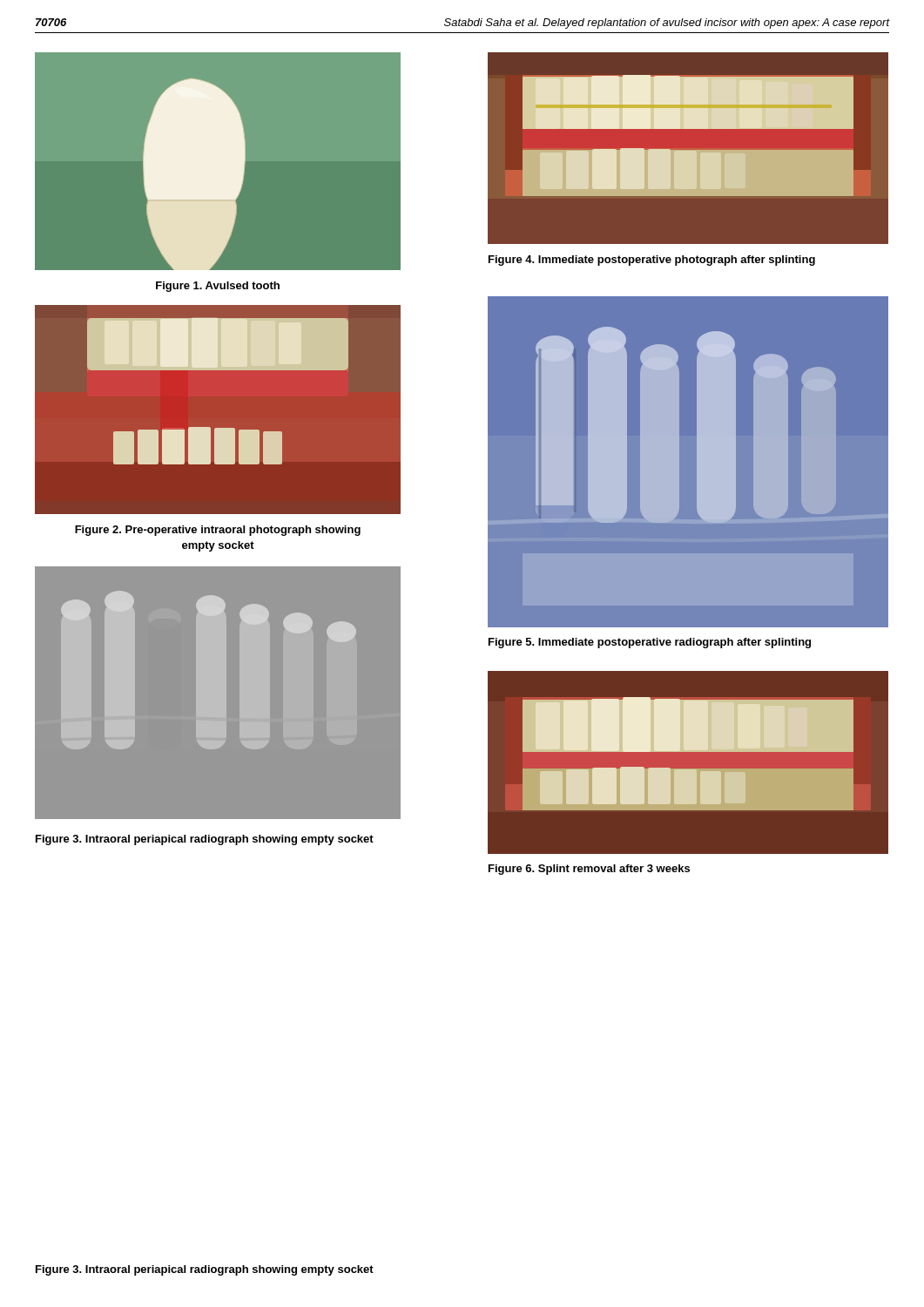The image size is (924, 1307).
Task: Locate the element starting "Figure 1. Avulsed tooth"
Action: pos(218,285)
